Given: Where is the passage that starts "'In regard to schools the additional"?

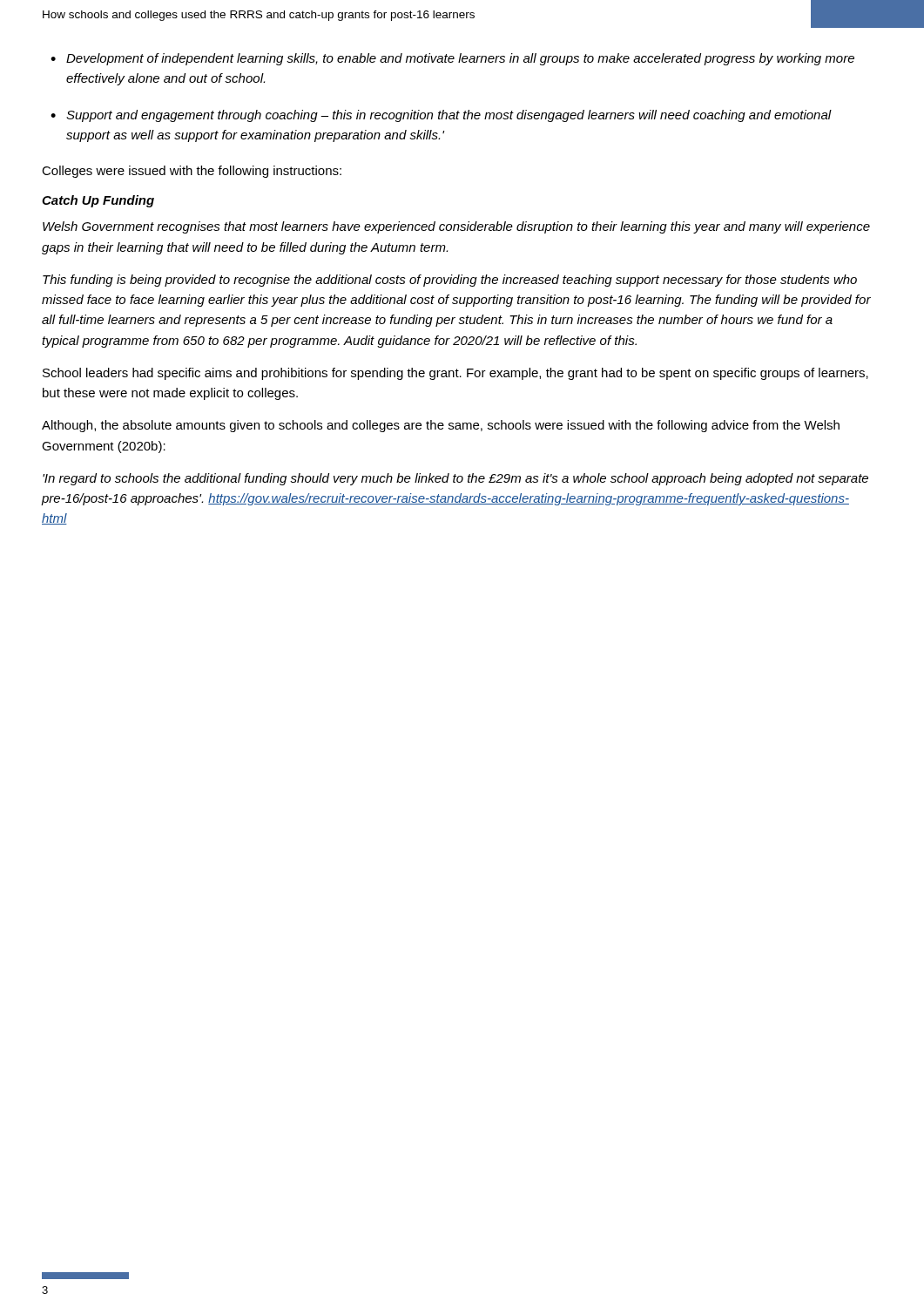Looking at the screenshot, I should click(455, 498).
